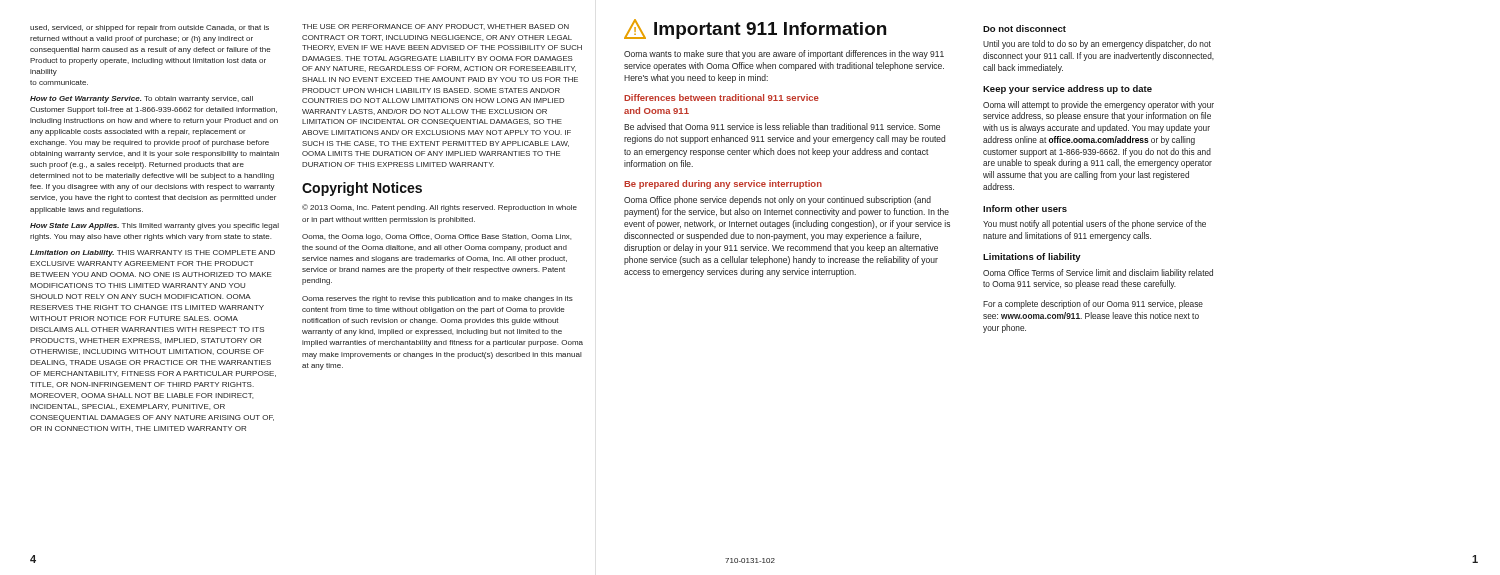The width and height of the screenshot is (1500, 575).
Task: Locate the block starting "Ooma will attempt"
Action: click(1100, 147)
